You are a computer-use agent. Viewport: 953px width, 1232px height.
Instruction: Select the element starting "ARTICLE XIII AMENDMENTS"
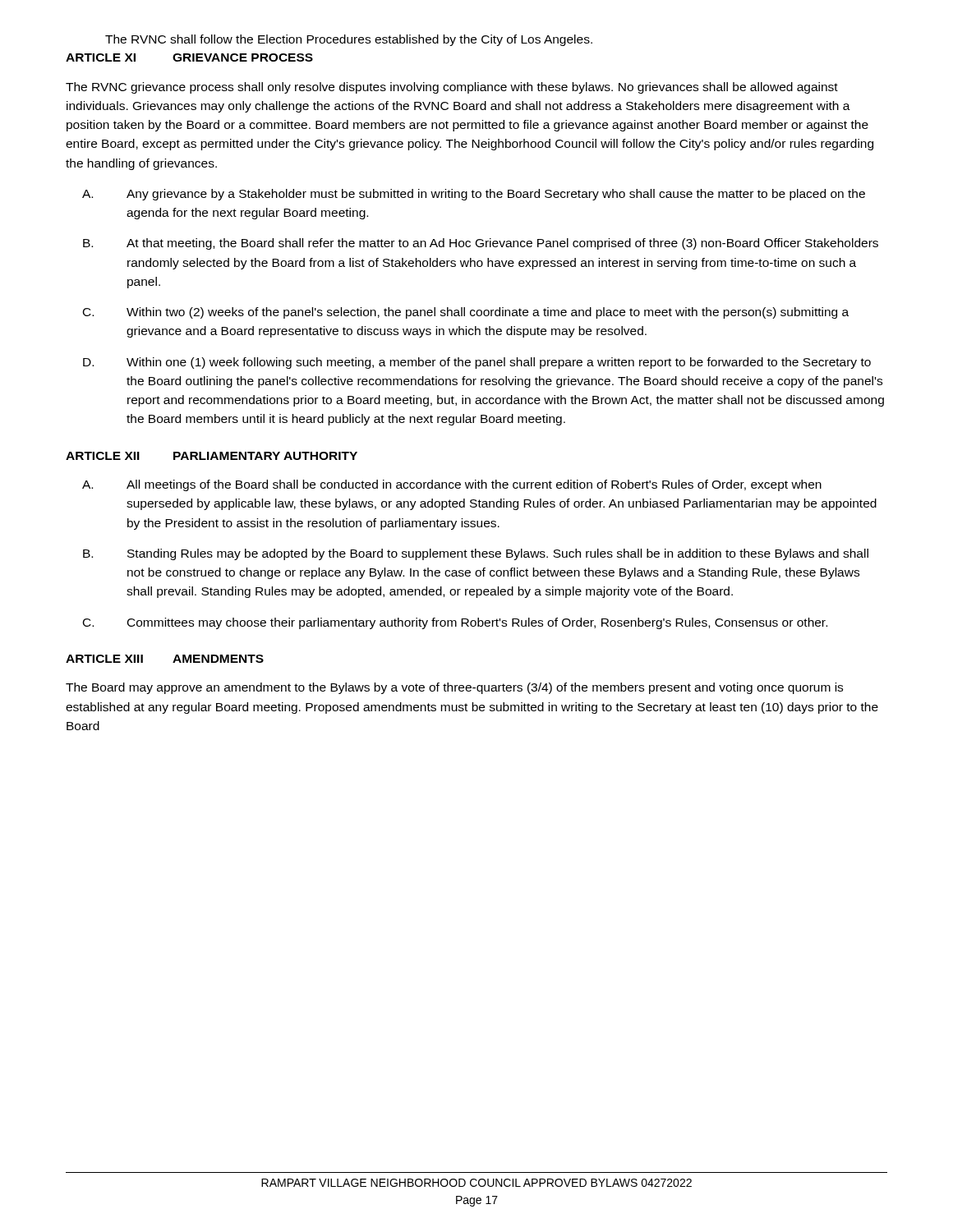click(x=165, y=659)
